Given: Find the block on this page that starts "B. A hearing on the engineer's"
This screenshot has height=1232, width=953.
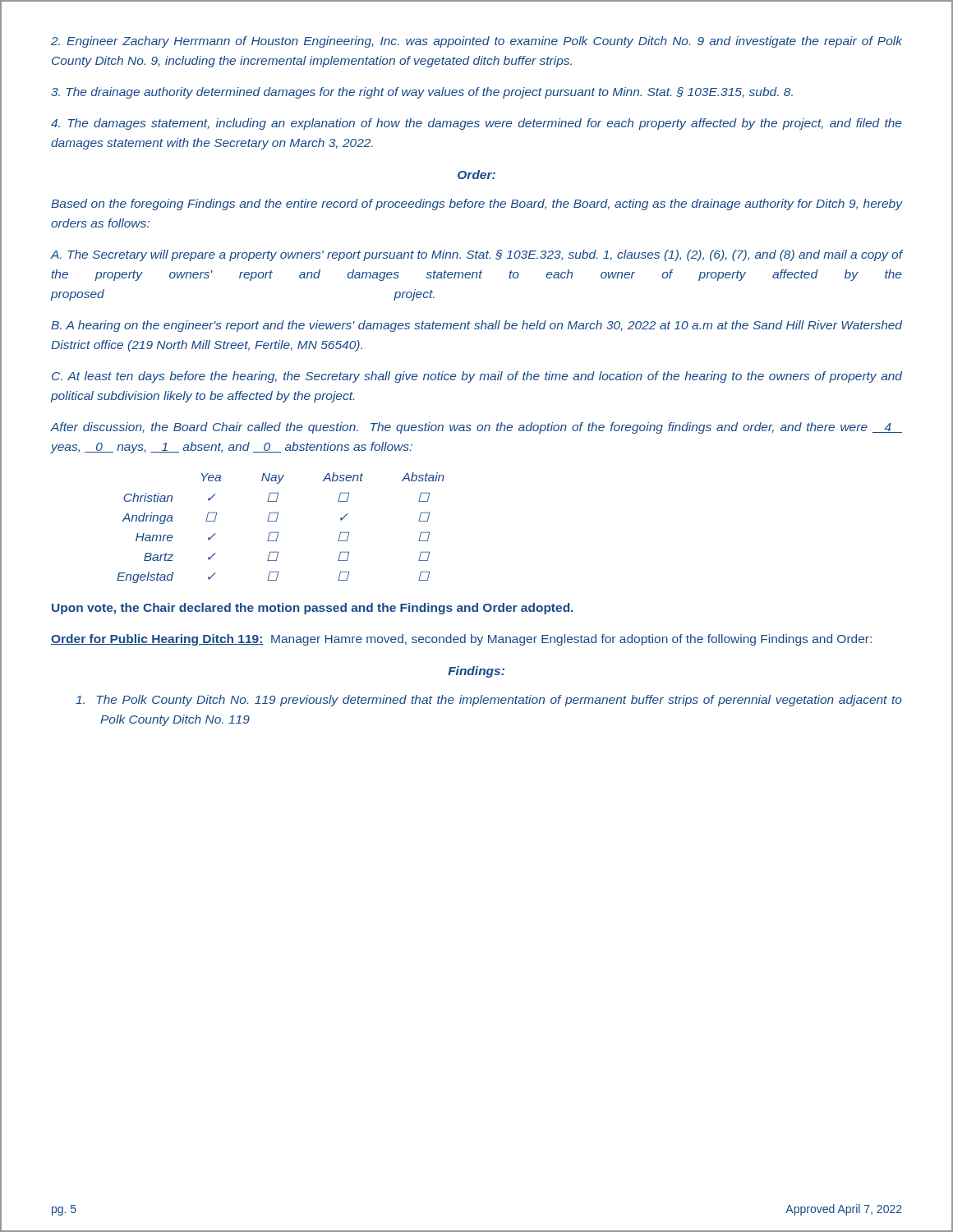Looking at the screenshot, I should tap(476, 335).
